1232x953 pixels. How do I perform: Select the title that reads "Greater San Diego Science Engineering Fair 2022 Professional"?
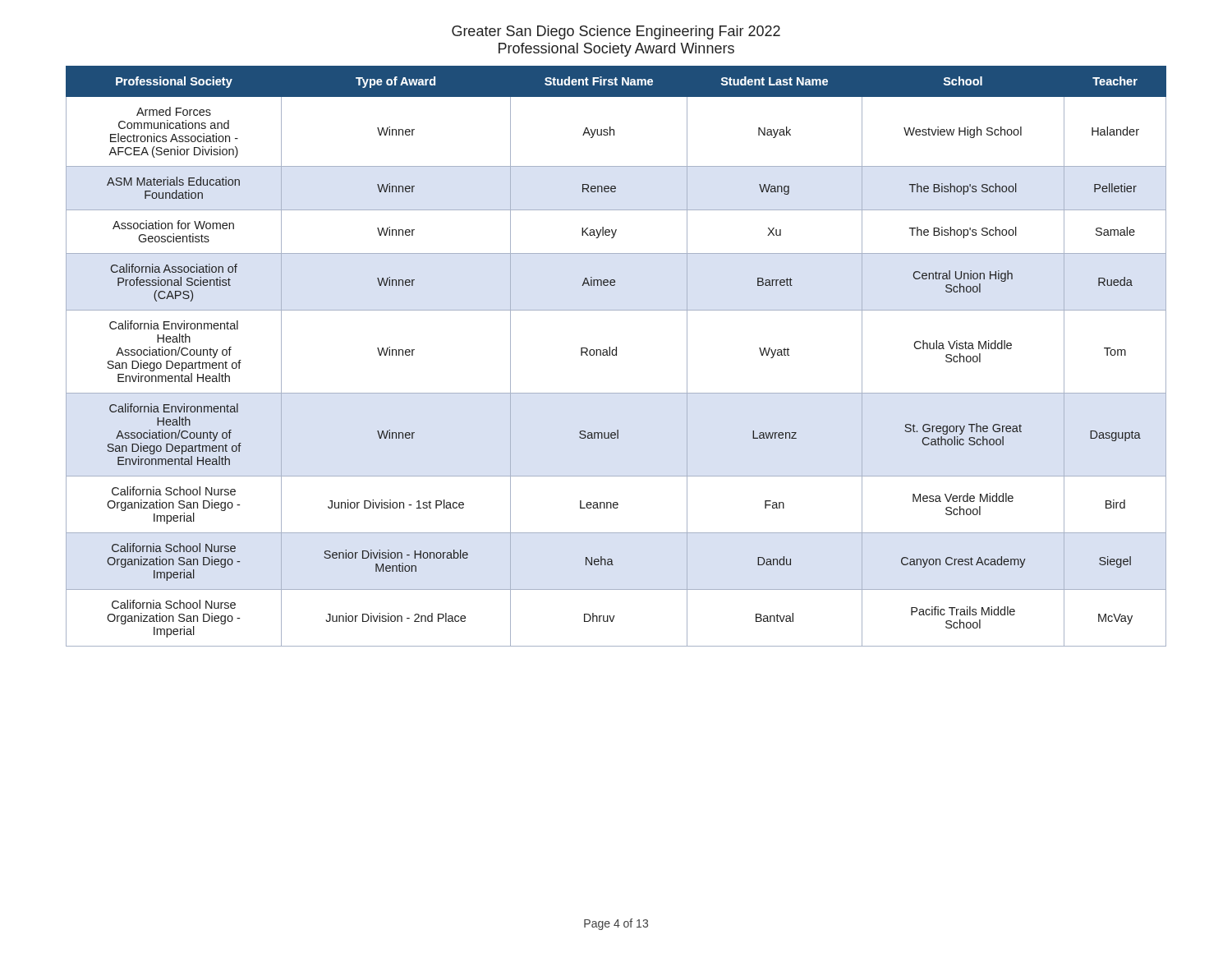pyautogui.click(x=616, y=40)
